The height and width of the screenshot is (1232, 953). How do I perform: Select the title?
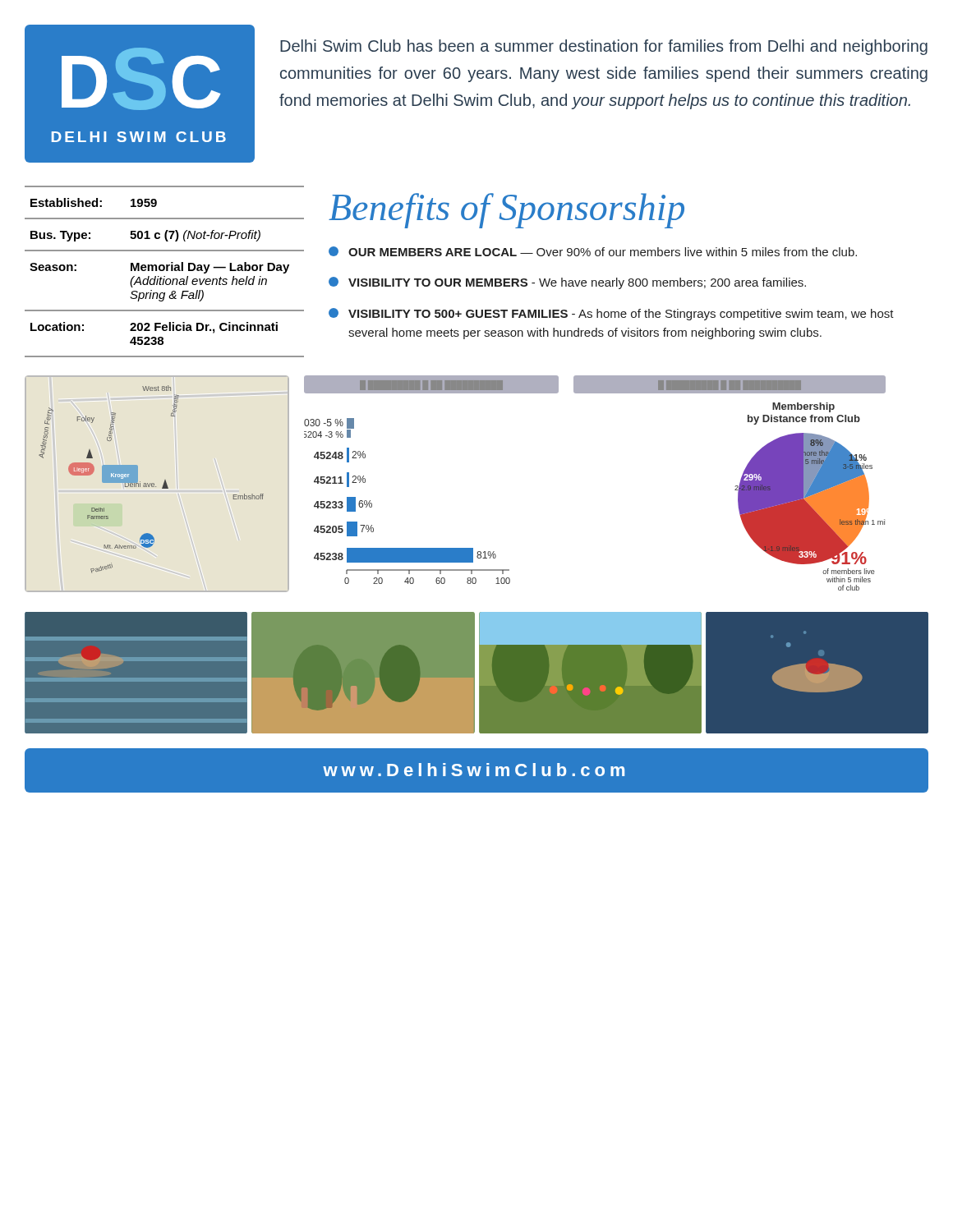[507, 207]
